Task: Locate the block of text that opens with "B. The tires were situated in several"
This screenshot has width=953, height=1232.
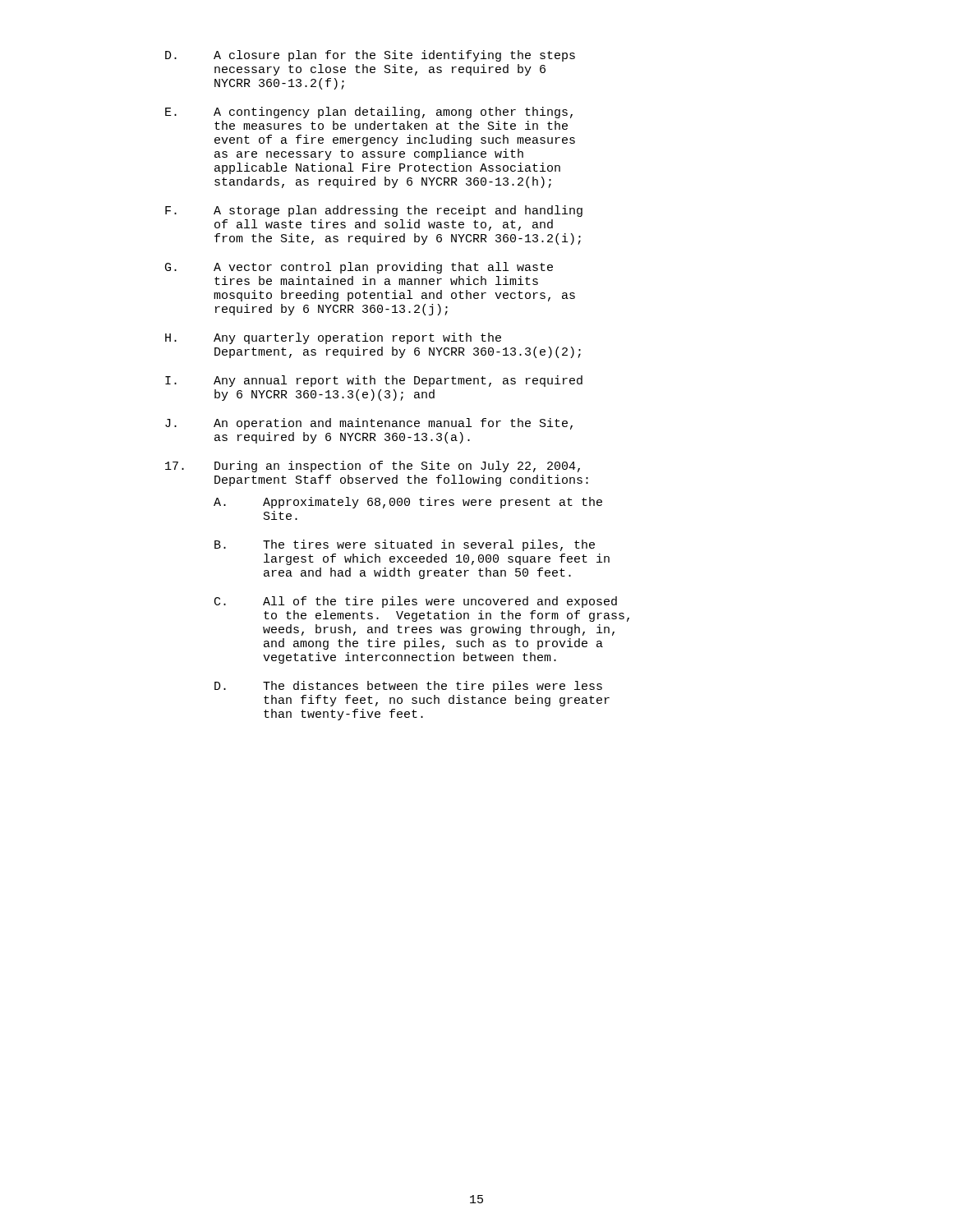Action: pos(550,560)
